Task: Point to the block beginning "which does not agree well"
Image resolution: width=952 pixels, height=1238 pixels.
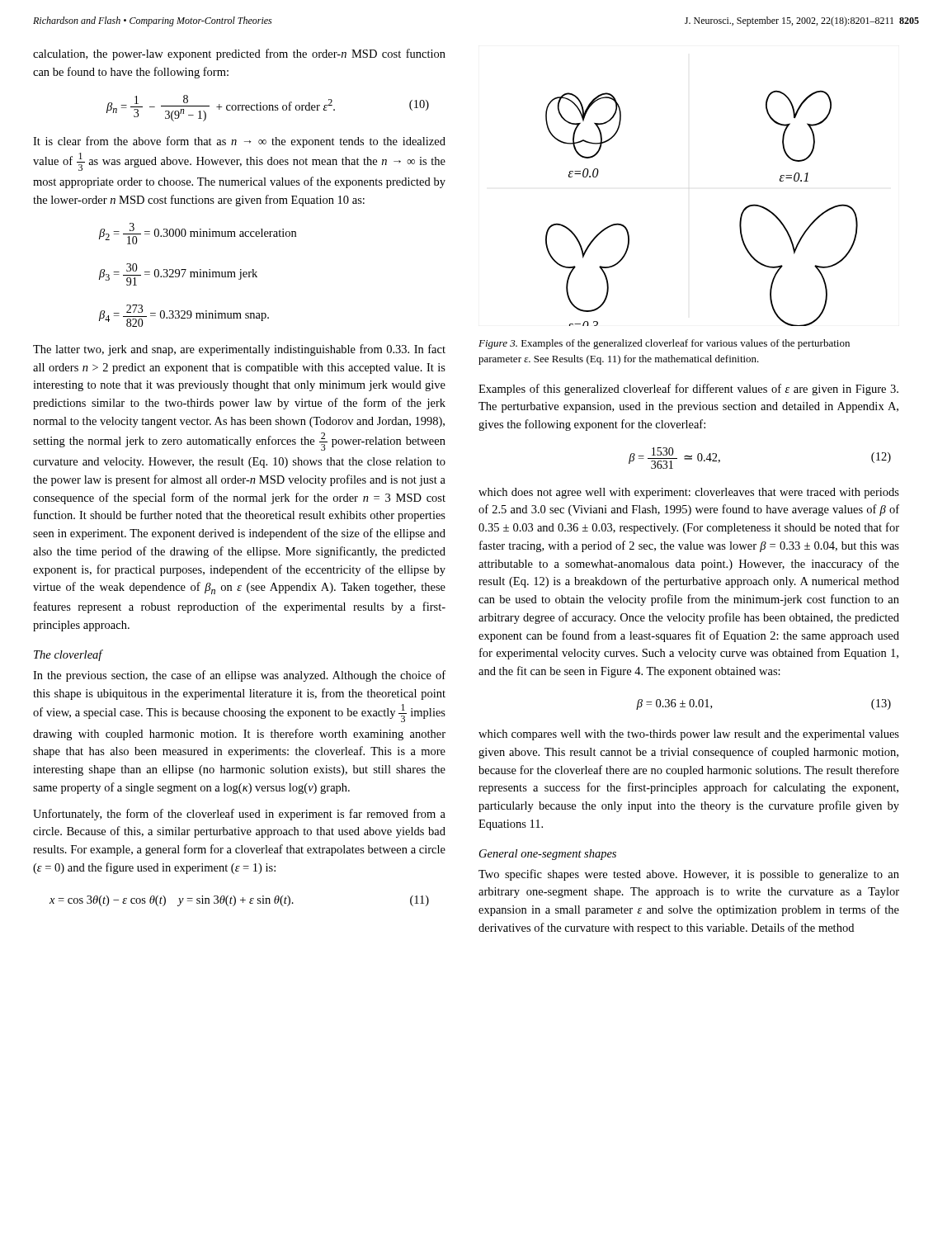Action: pos(689,581)
